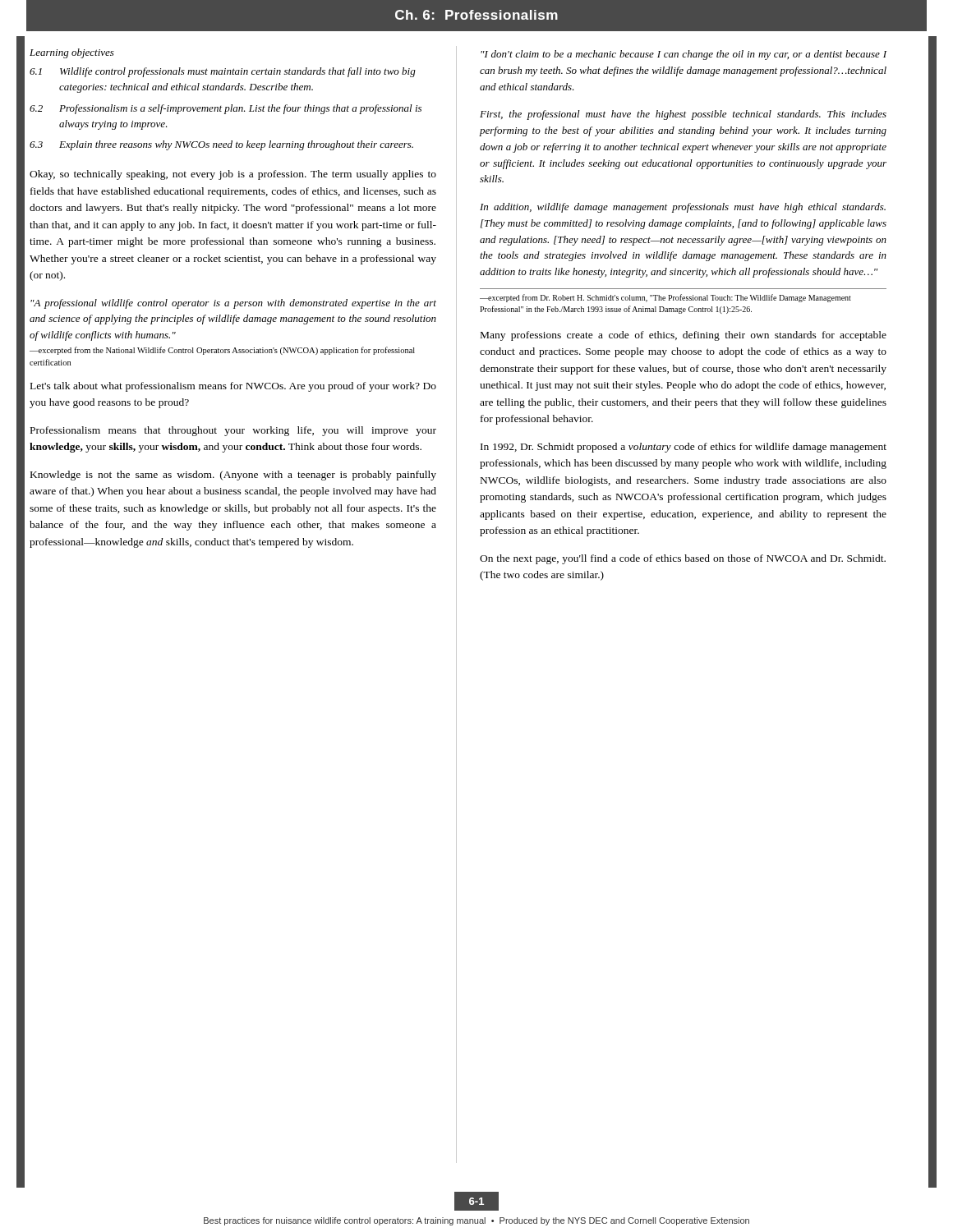
Task: Find "Ch. 6: Professionalism" on this page
Action: pos(476,15)
